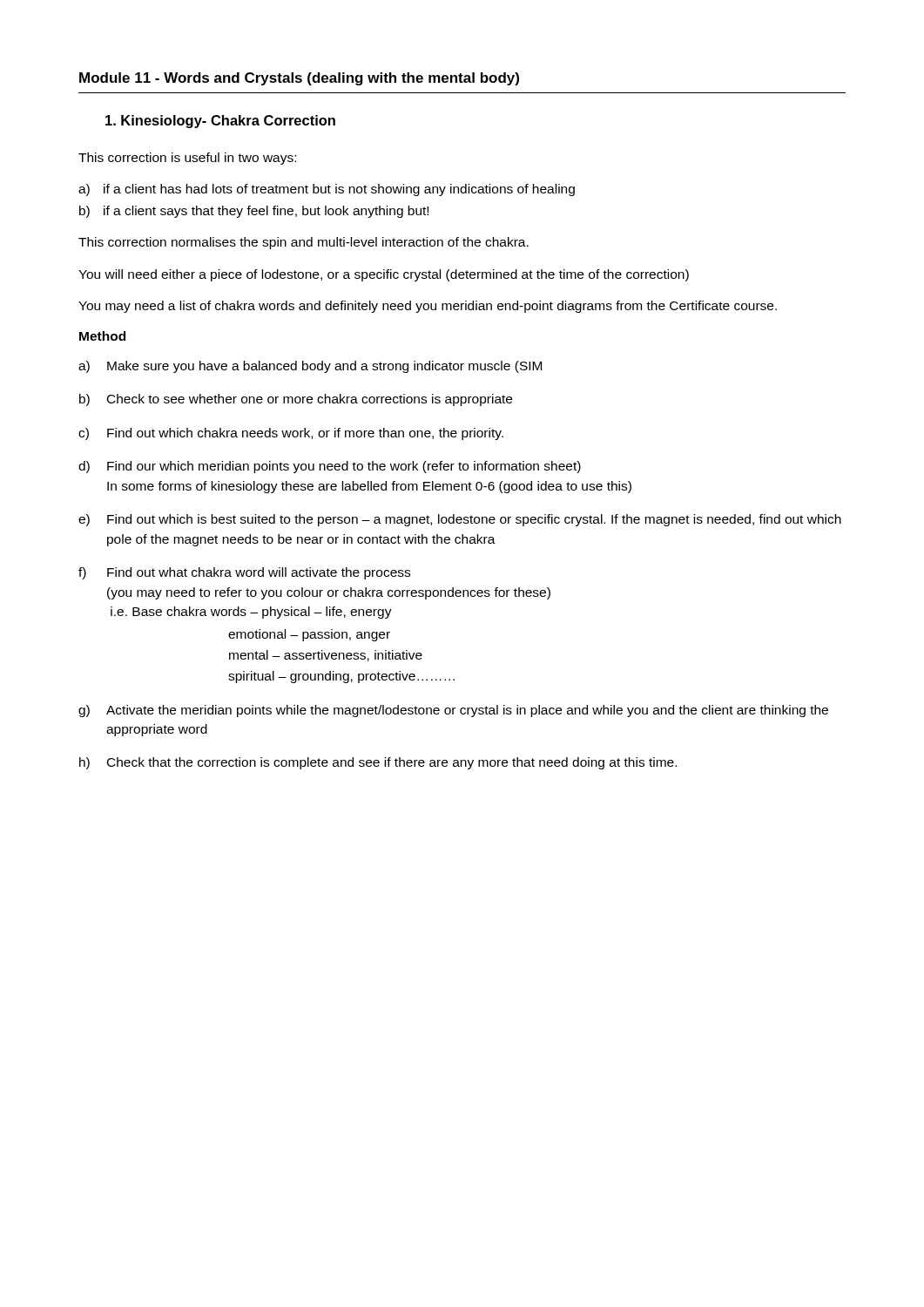Navigate to the region starting "c) Find out which"
The height and width of the screenshot is (1307, 924).
[x=462, y=433]
